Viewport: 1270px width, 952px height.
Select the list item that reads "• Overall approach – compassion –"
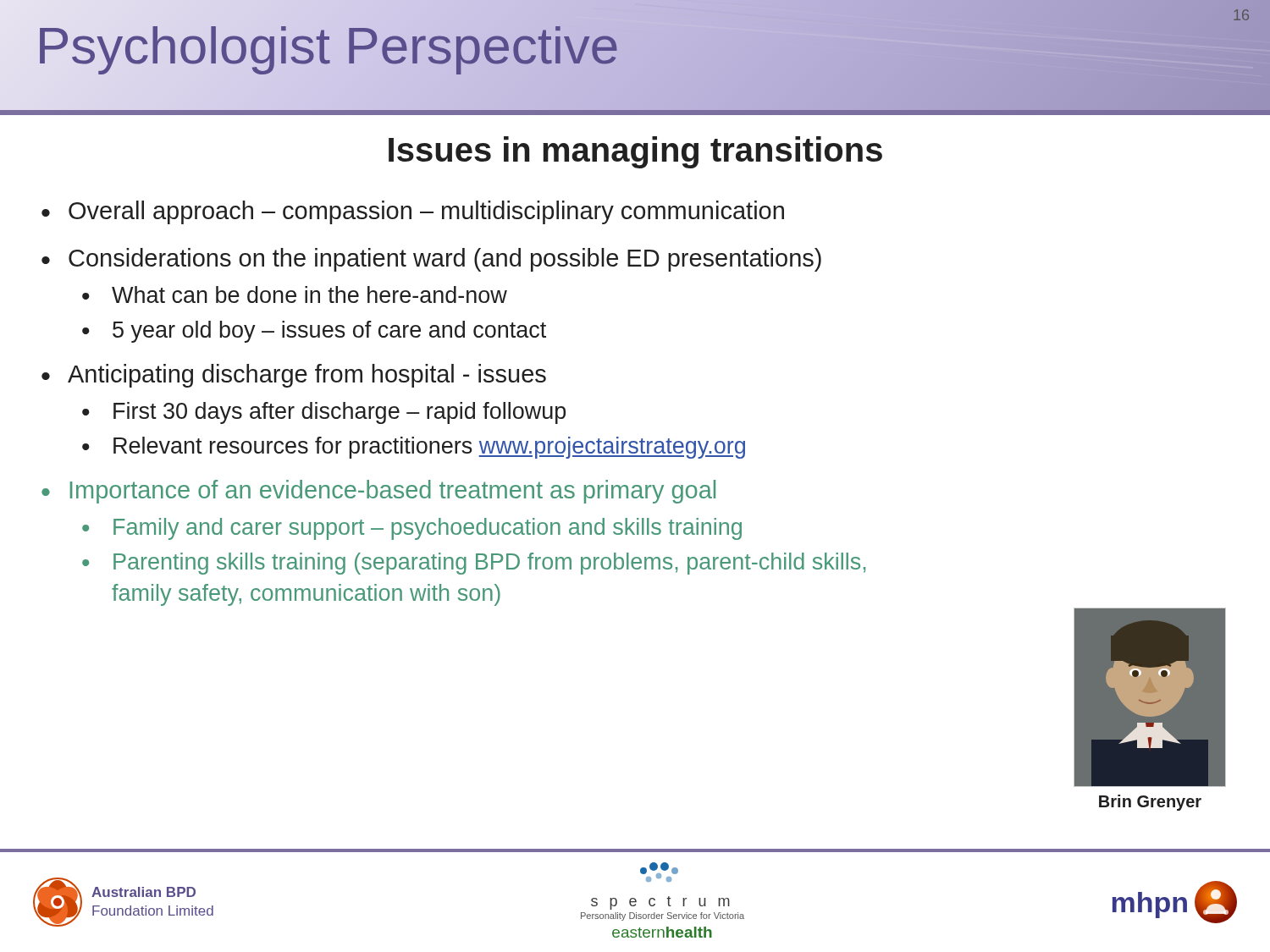[x=523, y=212]
